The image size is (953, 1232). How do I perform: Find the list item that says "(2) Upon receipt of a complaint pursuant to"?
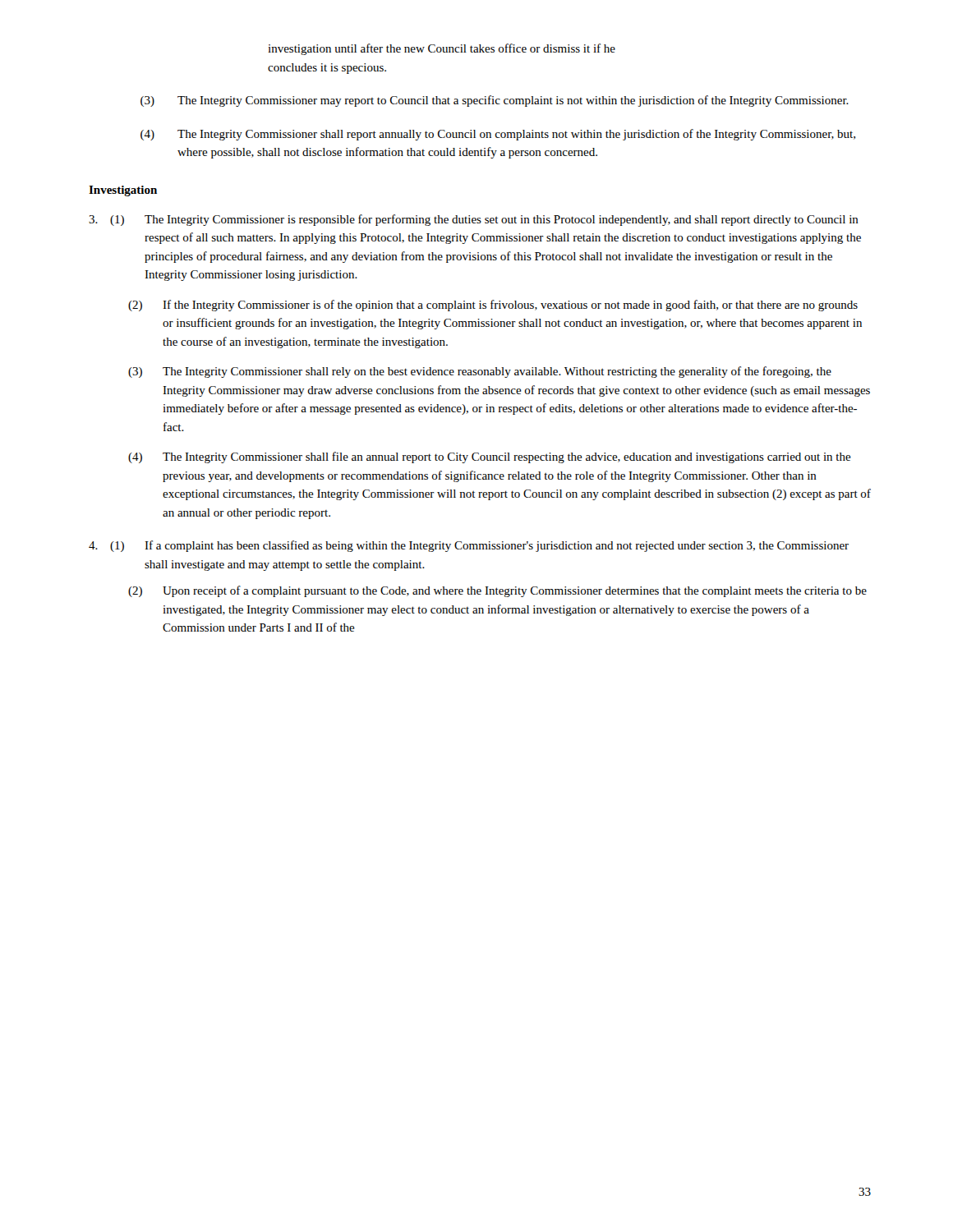point(500,609)
